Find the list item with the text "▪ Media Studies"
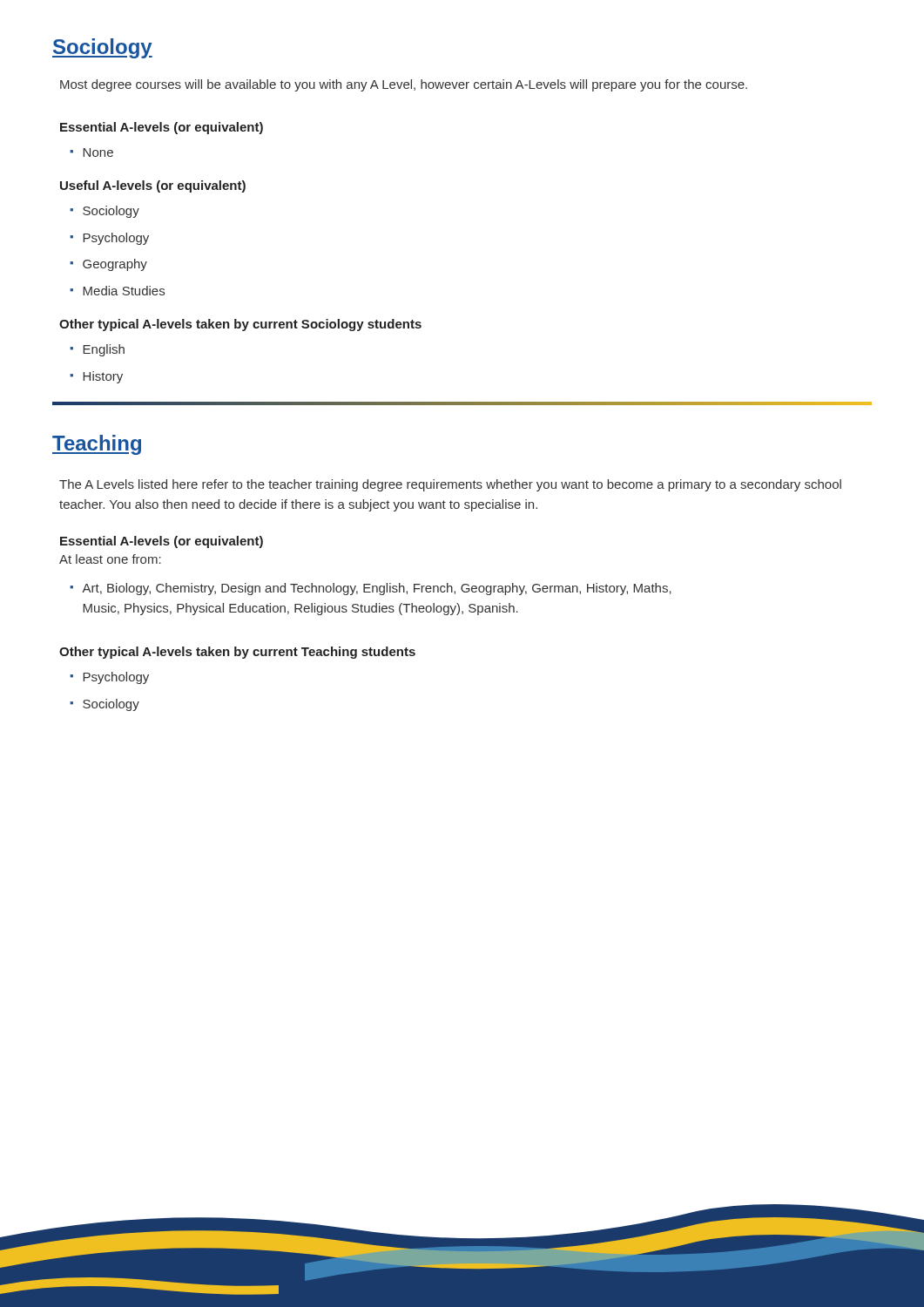The image size is (924, 1307). pos(117,291)
